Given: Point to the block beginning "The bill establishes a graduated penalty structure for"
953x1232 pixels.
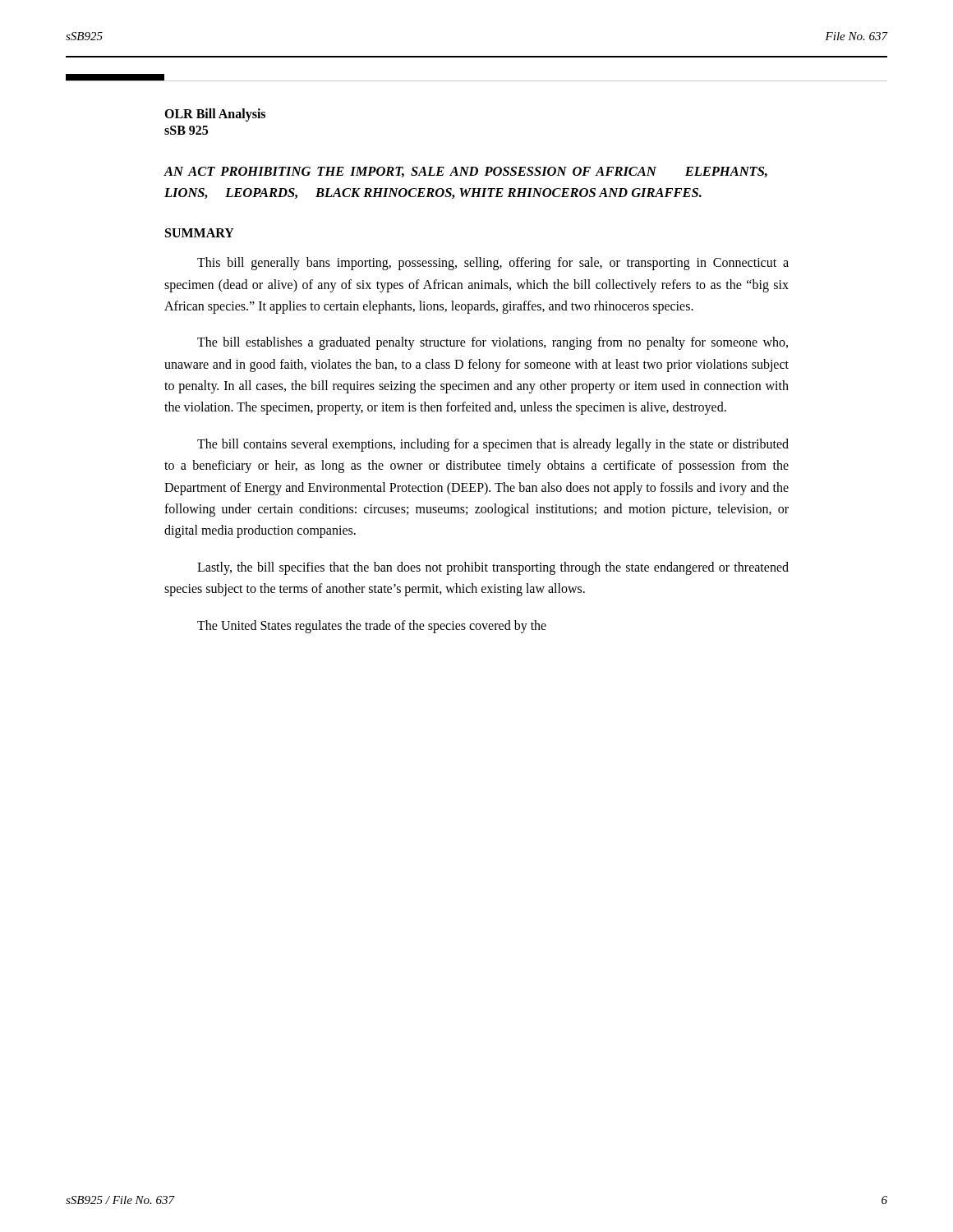Looking at the screenshot, I should pyautogui.click(x=476, y=375).
